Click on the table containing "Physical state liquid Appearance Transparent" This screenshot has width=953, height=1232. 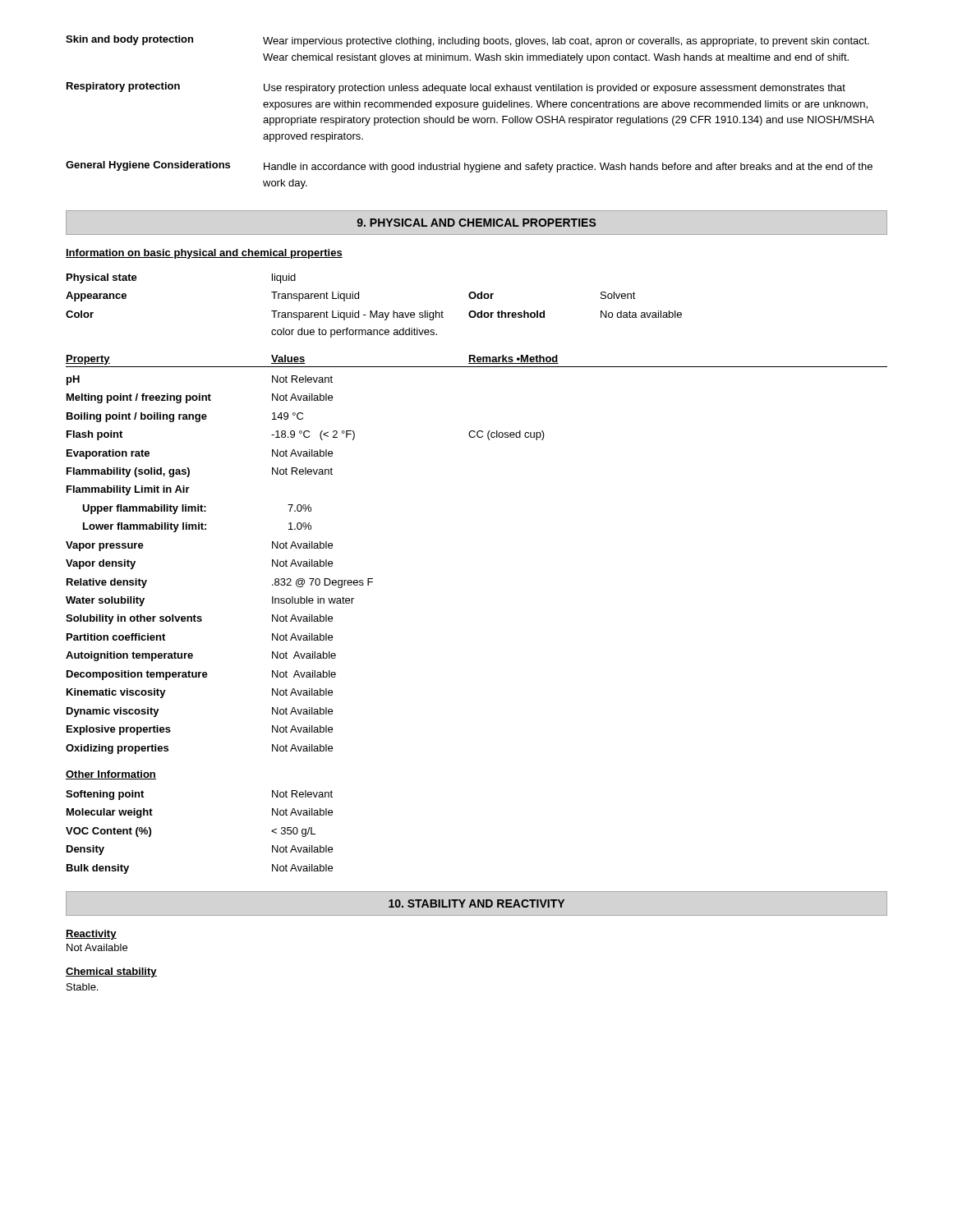(x=476, y=305)
